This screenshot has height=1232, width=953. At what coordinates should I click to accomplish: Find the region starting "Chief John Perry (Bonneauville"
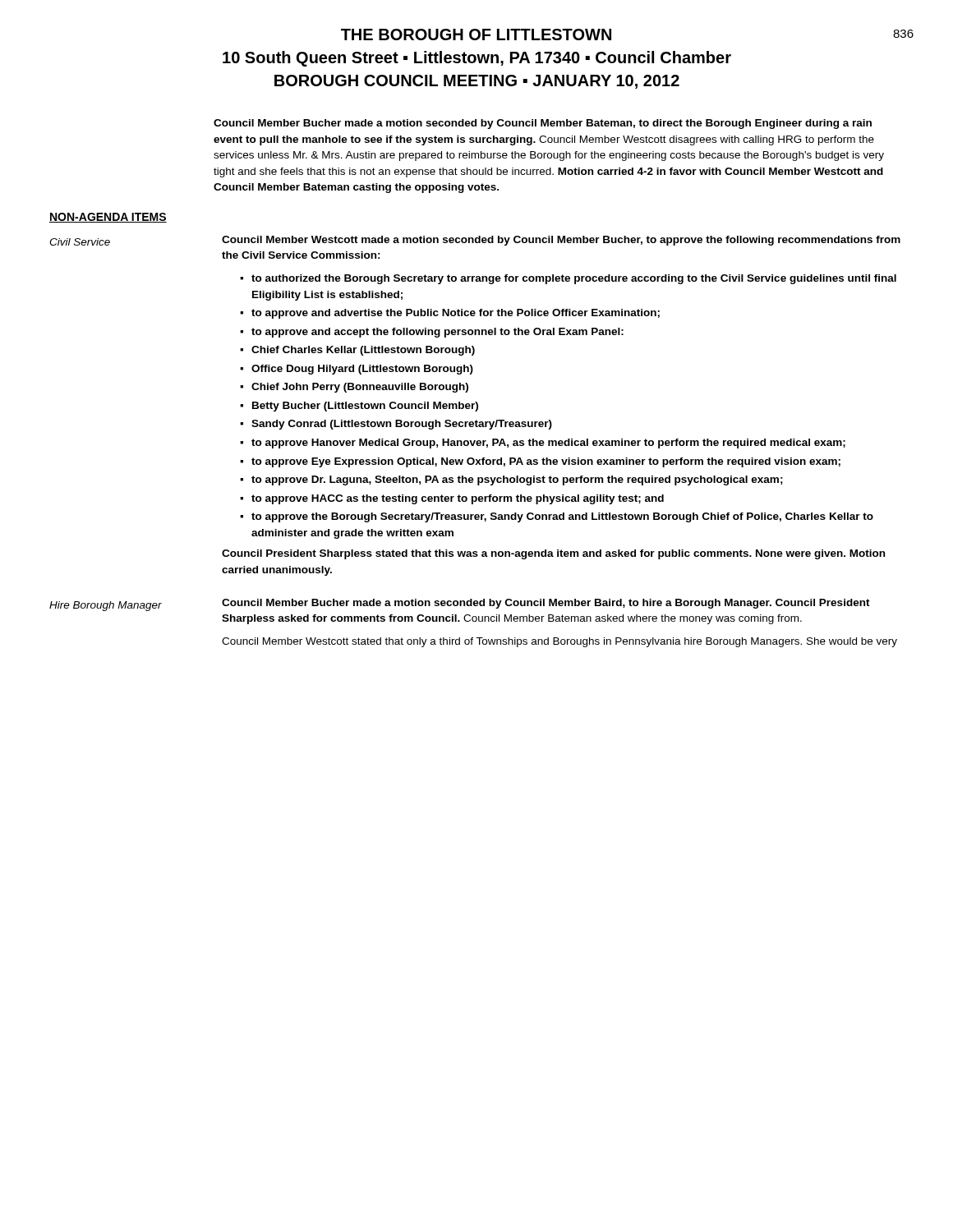click(360, 387)
